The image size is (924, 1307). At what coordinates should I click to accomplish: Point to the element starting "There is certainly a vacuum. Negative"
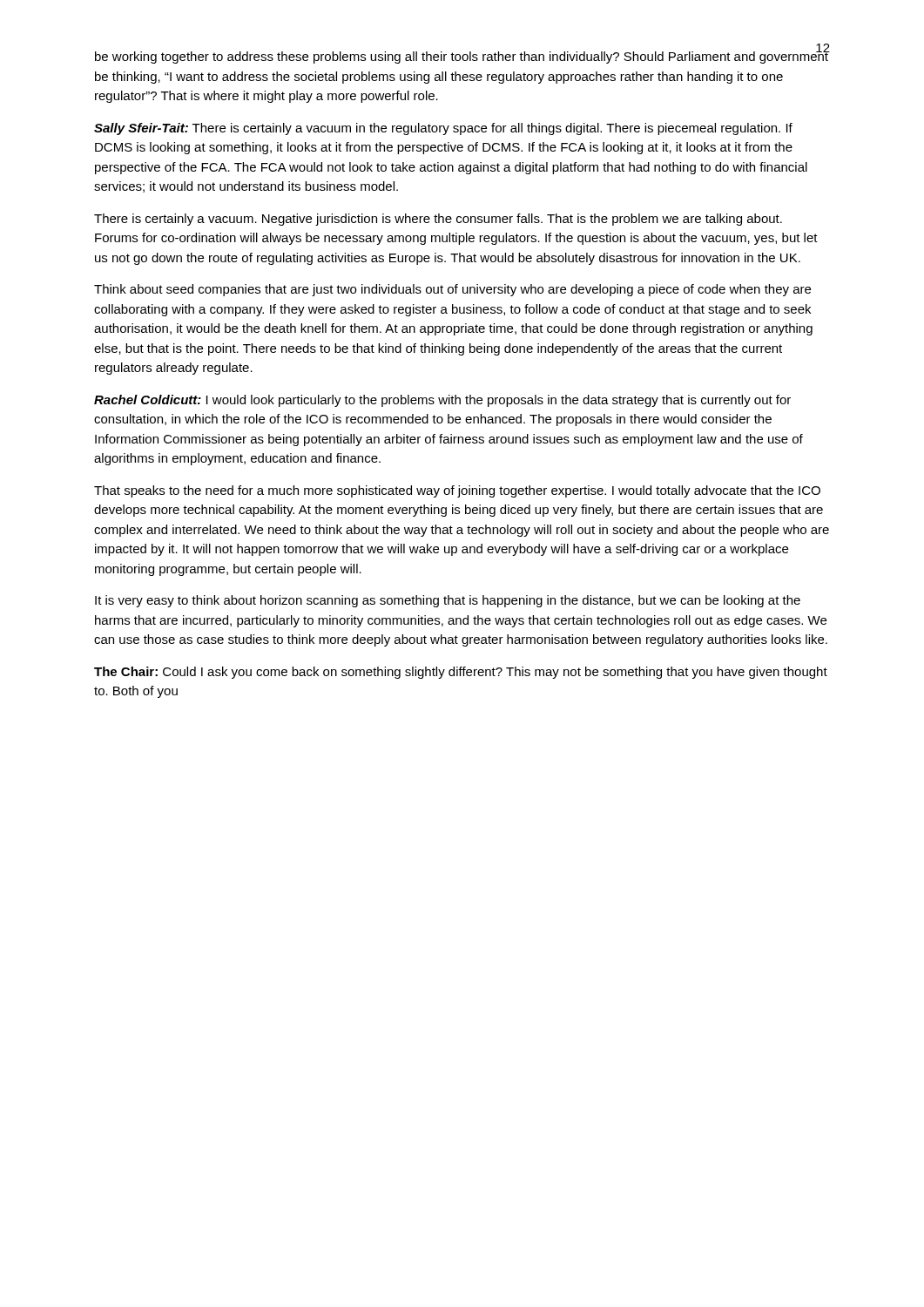tap(462, 238)
